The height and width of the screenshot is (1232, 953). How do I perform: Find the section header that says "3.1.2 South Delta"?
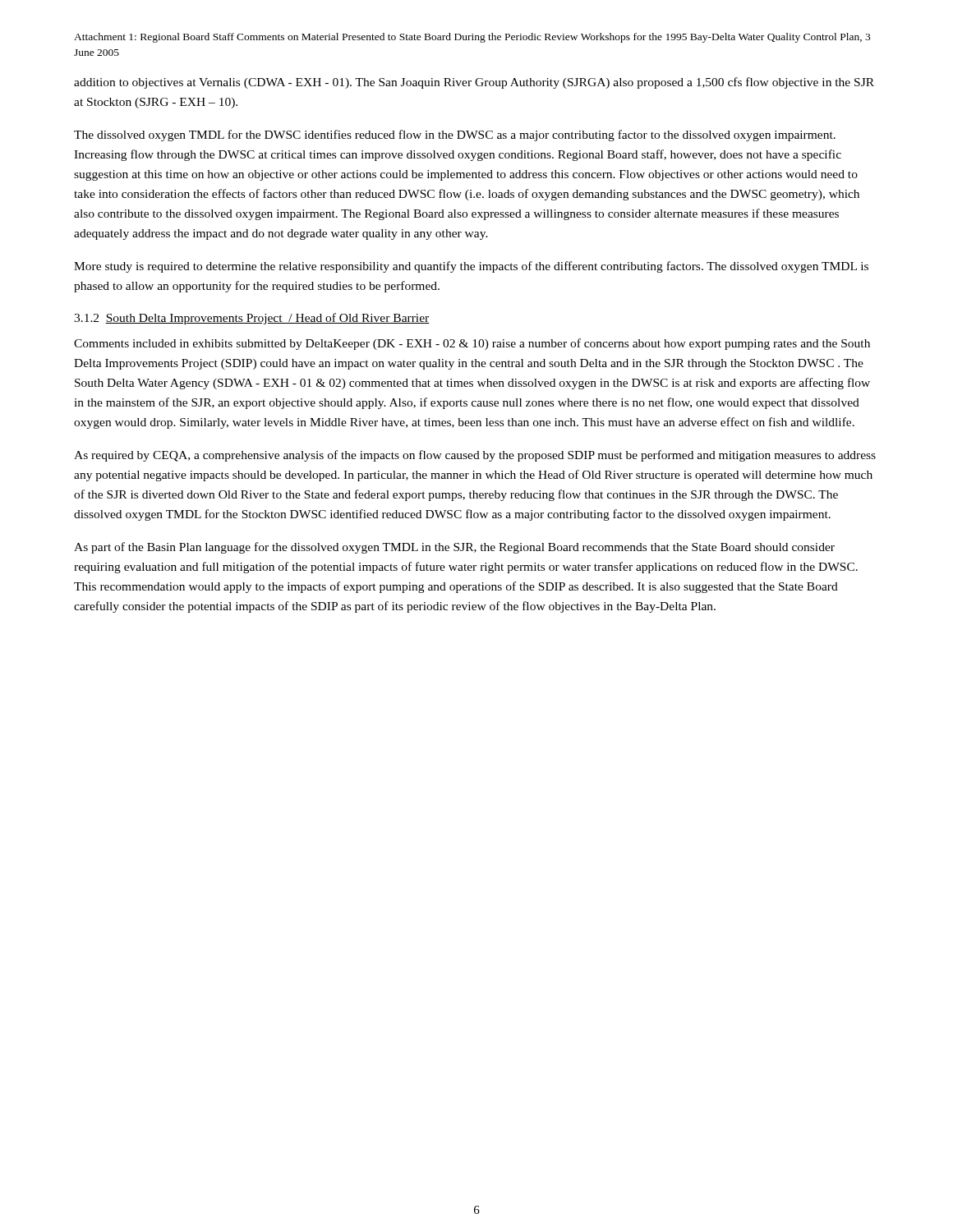[x=251, y=317]
